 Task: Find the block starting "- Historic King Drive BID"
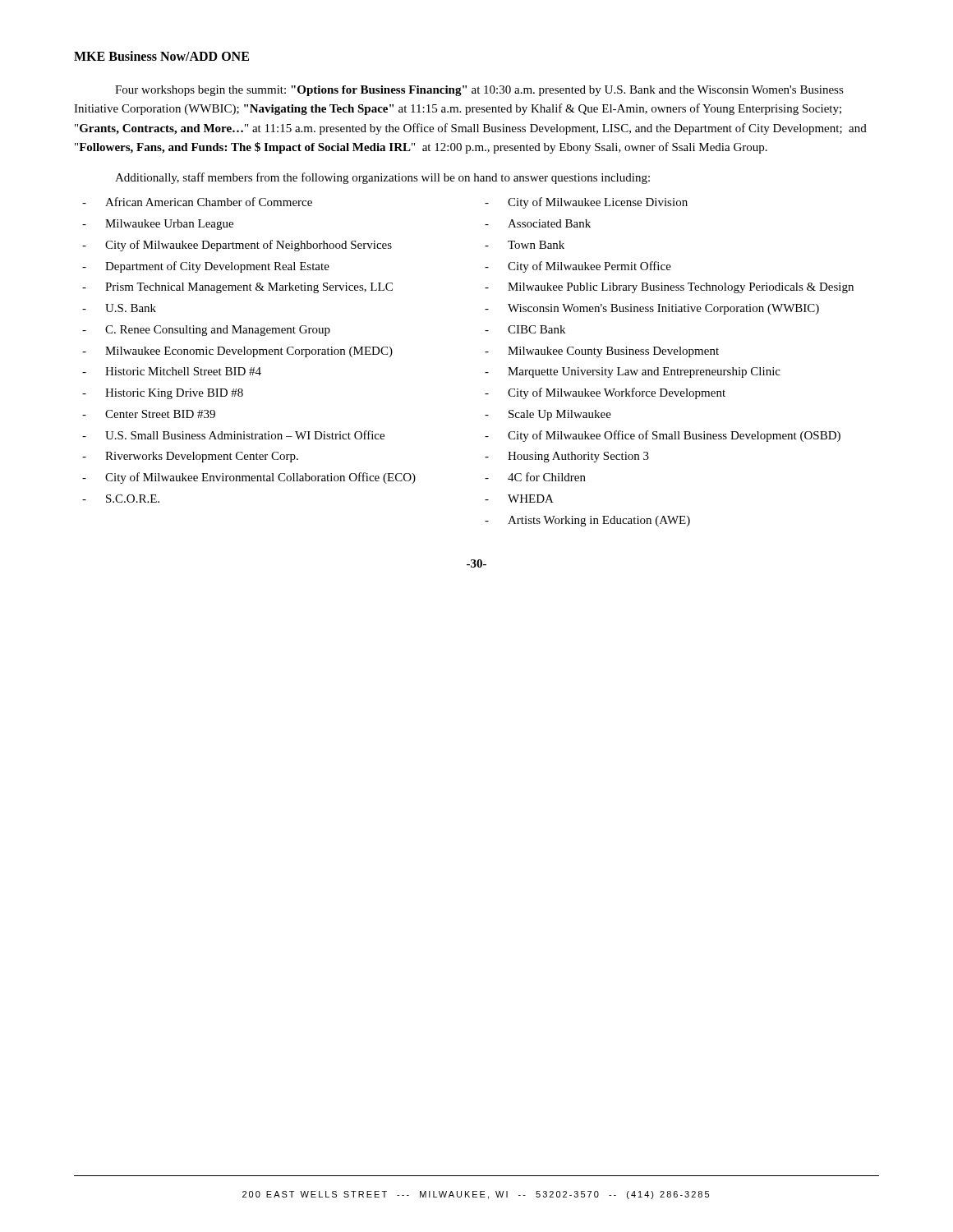163,394
